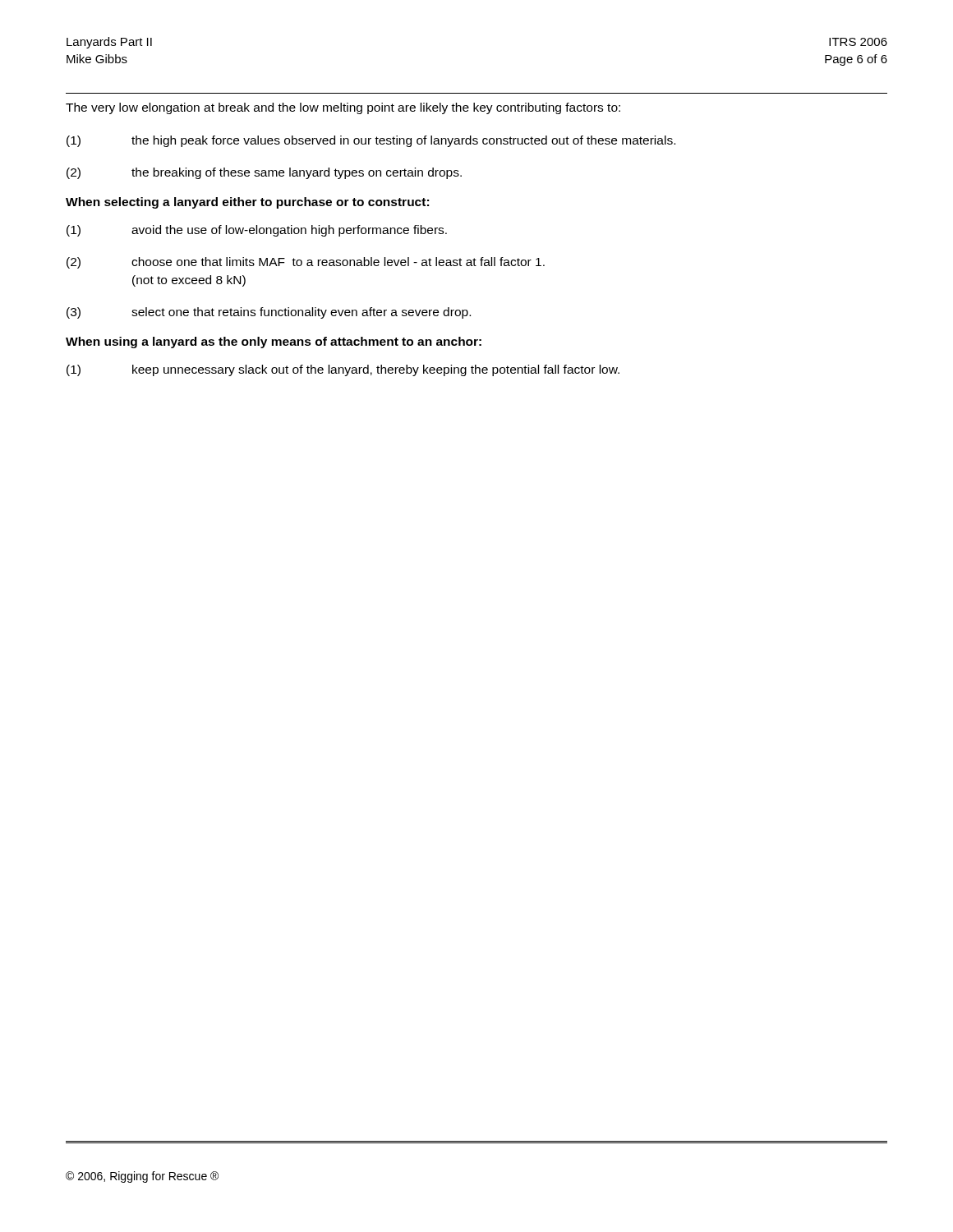Find the text block with the text "The very low elongation at break"
The image size is (953, 1232).
tap(344, 107)
